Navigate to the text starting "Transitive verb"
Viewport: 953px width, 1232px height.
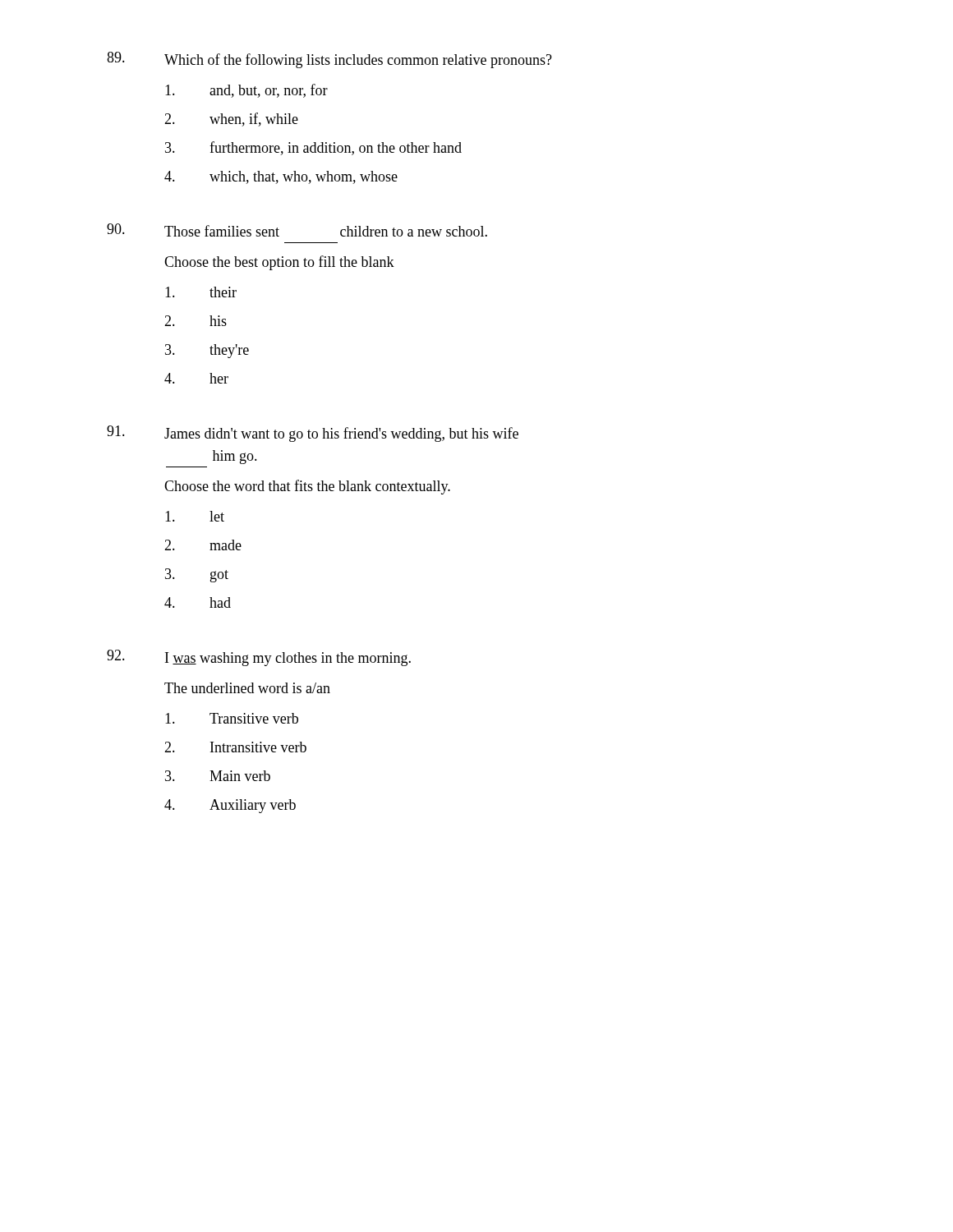pos(232,718)
